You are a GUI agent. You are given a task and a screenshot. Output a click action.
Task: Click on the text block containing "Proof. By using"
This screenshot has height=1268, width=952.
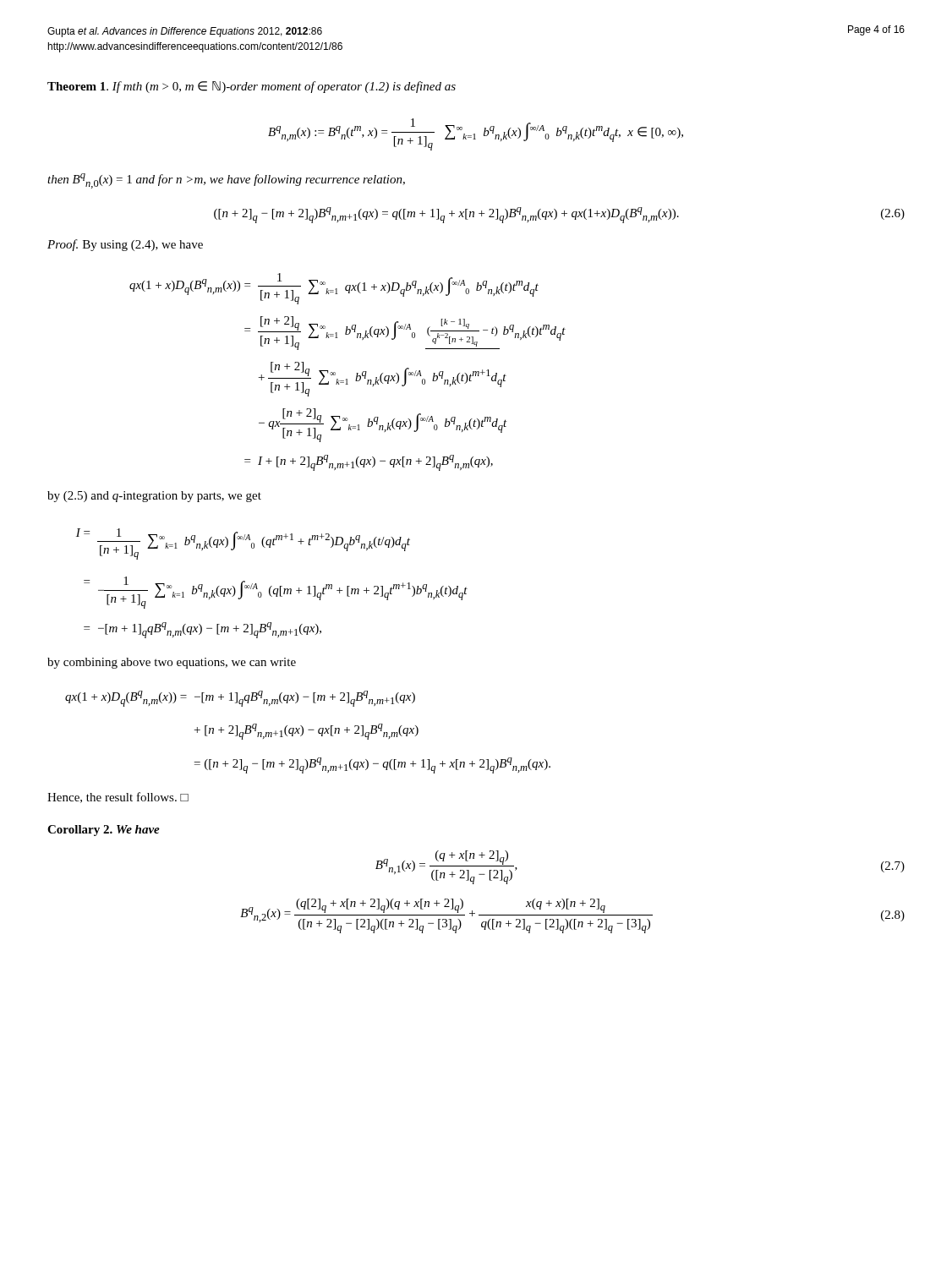125,244
